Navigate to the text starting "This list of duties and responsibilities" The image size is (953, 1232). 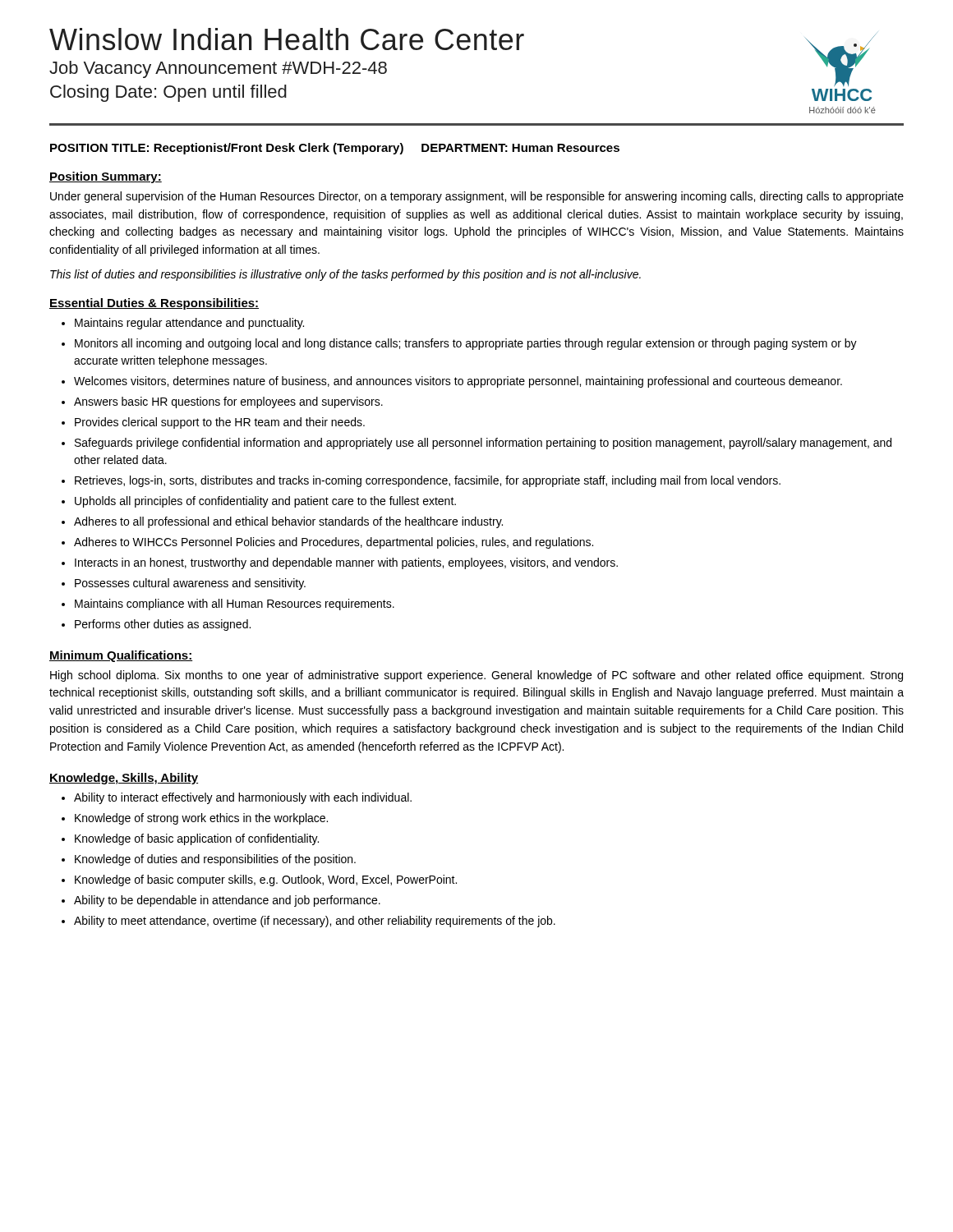coord(346,274)
